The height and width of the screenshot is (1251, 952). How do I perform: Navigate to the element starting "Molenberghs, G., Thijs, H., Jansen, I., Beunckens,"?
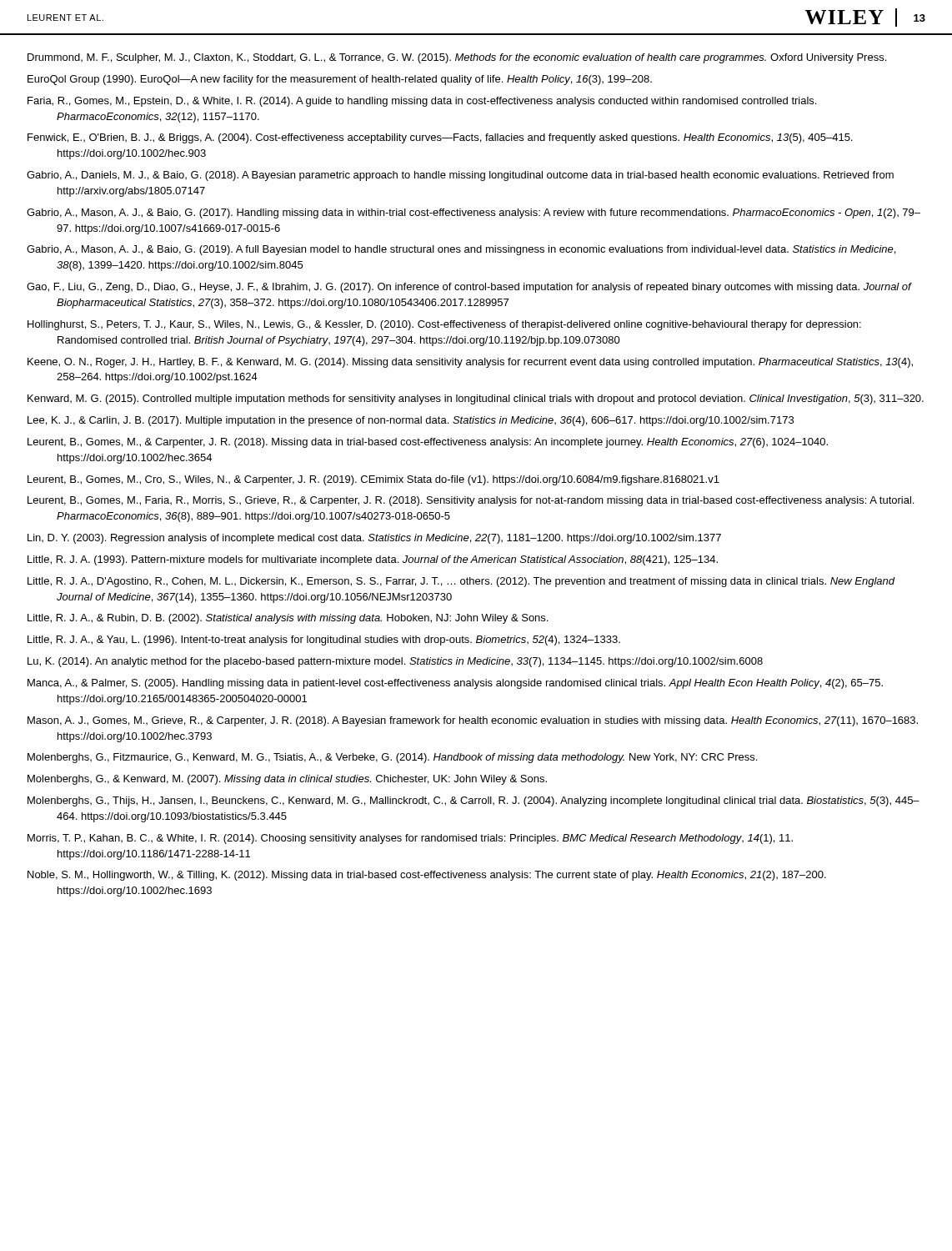[473, 808]
